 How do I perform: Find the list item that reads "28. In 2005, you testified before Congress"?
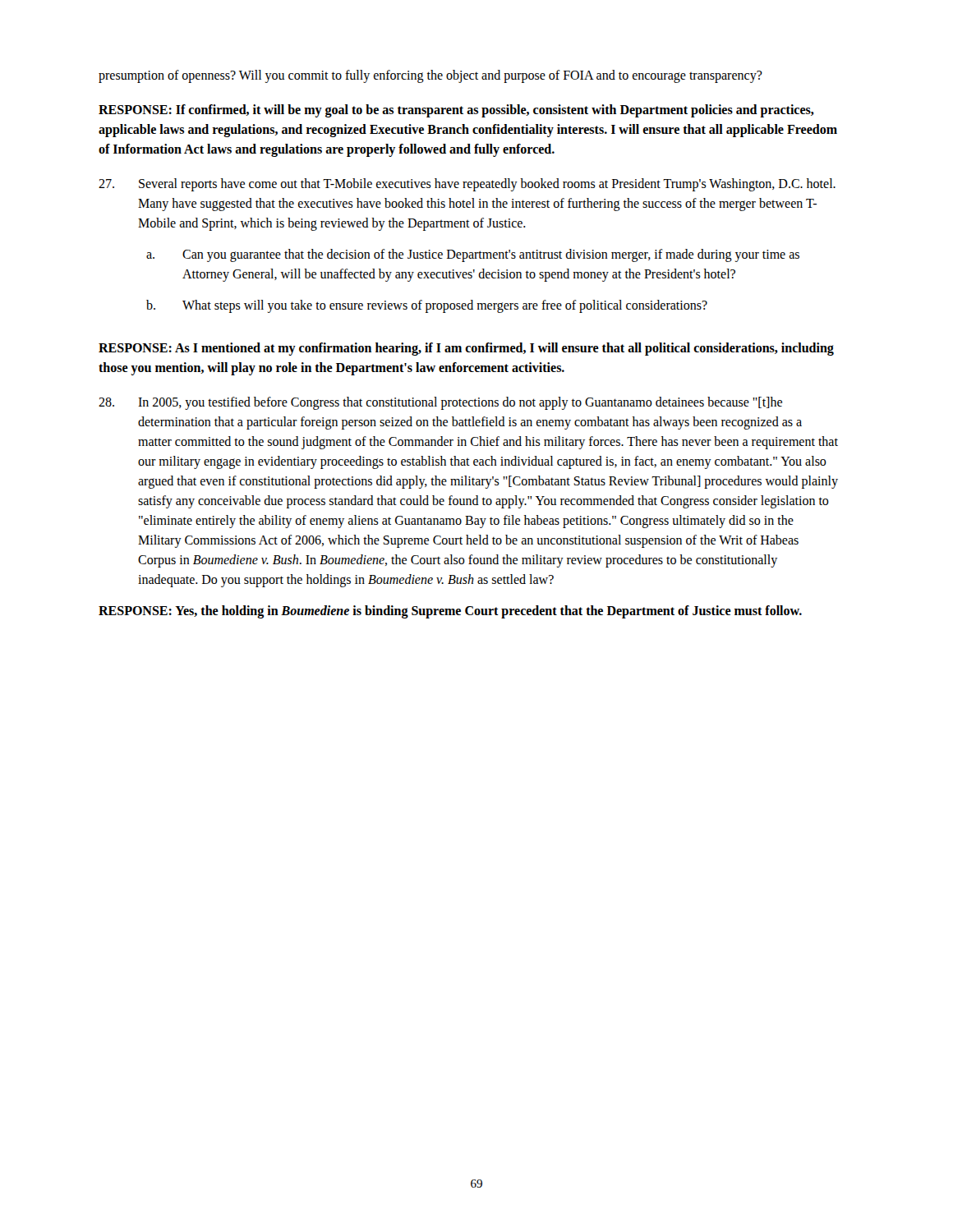tap(468, 491)
